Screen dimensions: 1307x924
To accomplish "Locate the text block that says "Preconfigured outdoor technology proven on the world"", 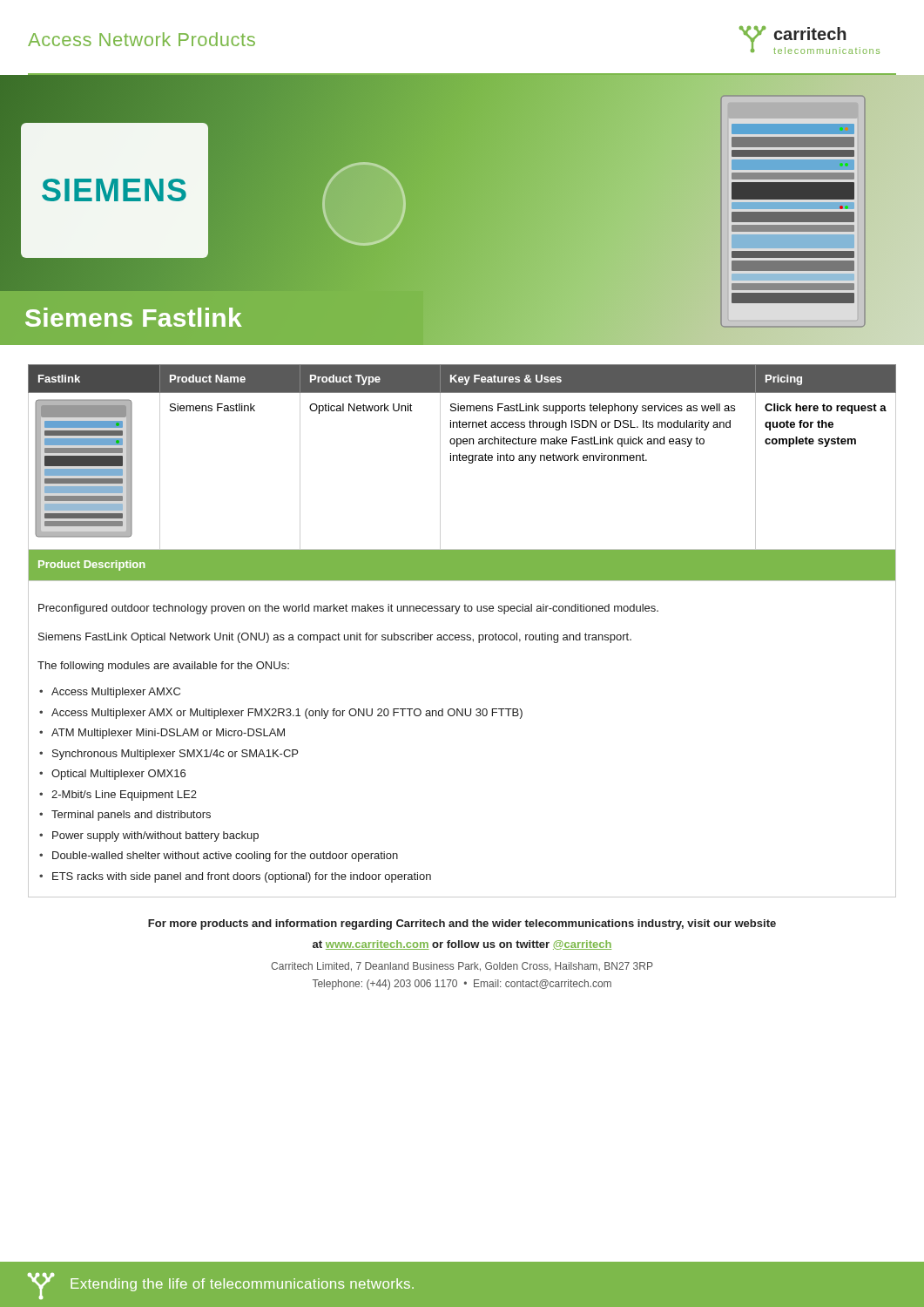I will [348, 607].
